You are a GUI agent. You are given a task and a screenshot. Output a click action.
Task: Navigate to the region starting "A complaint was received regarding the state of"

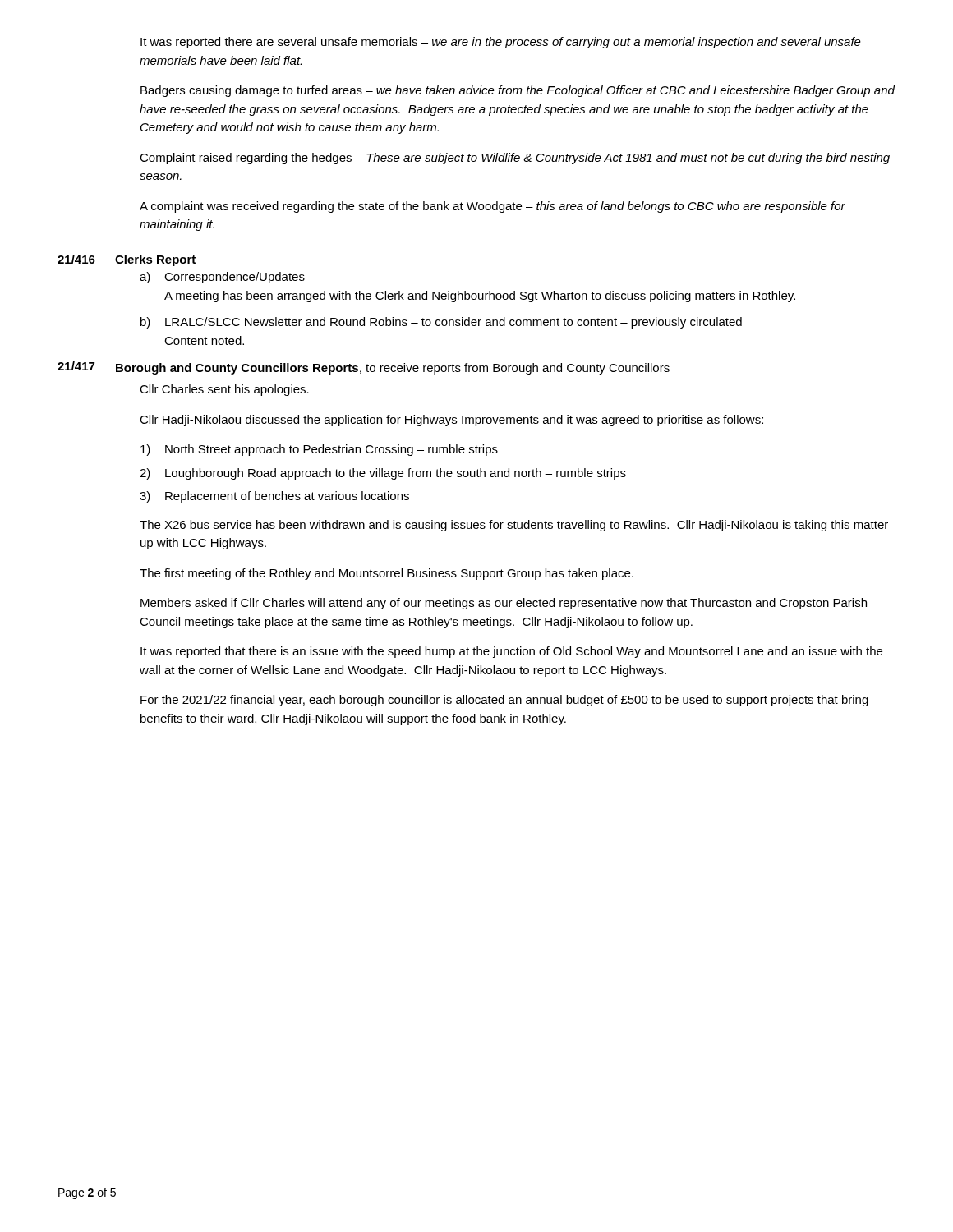(492, 215)
